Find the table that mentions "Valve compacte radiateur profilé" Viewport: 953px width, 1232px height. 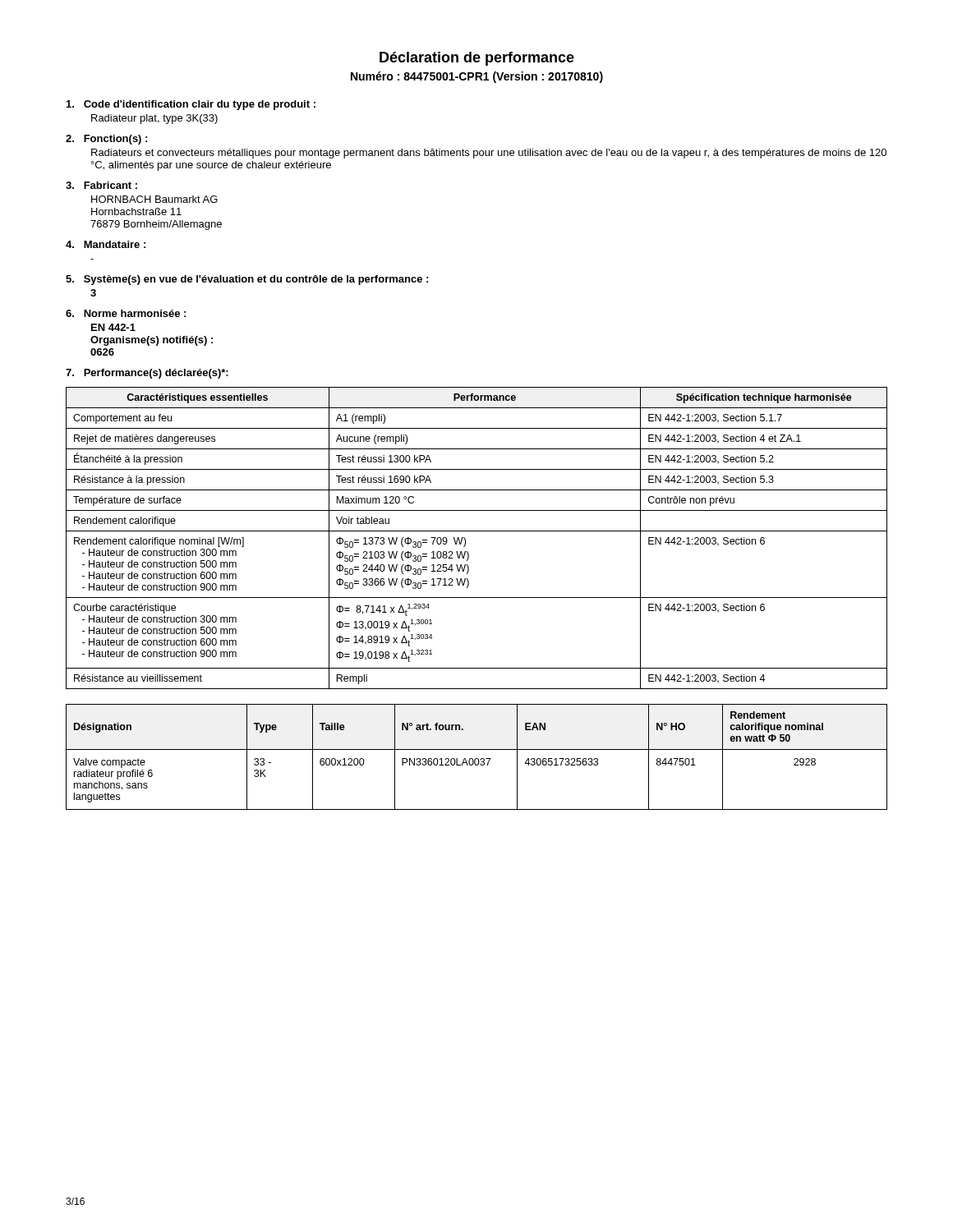click(476, 757)
